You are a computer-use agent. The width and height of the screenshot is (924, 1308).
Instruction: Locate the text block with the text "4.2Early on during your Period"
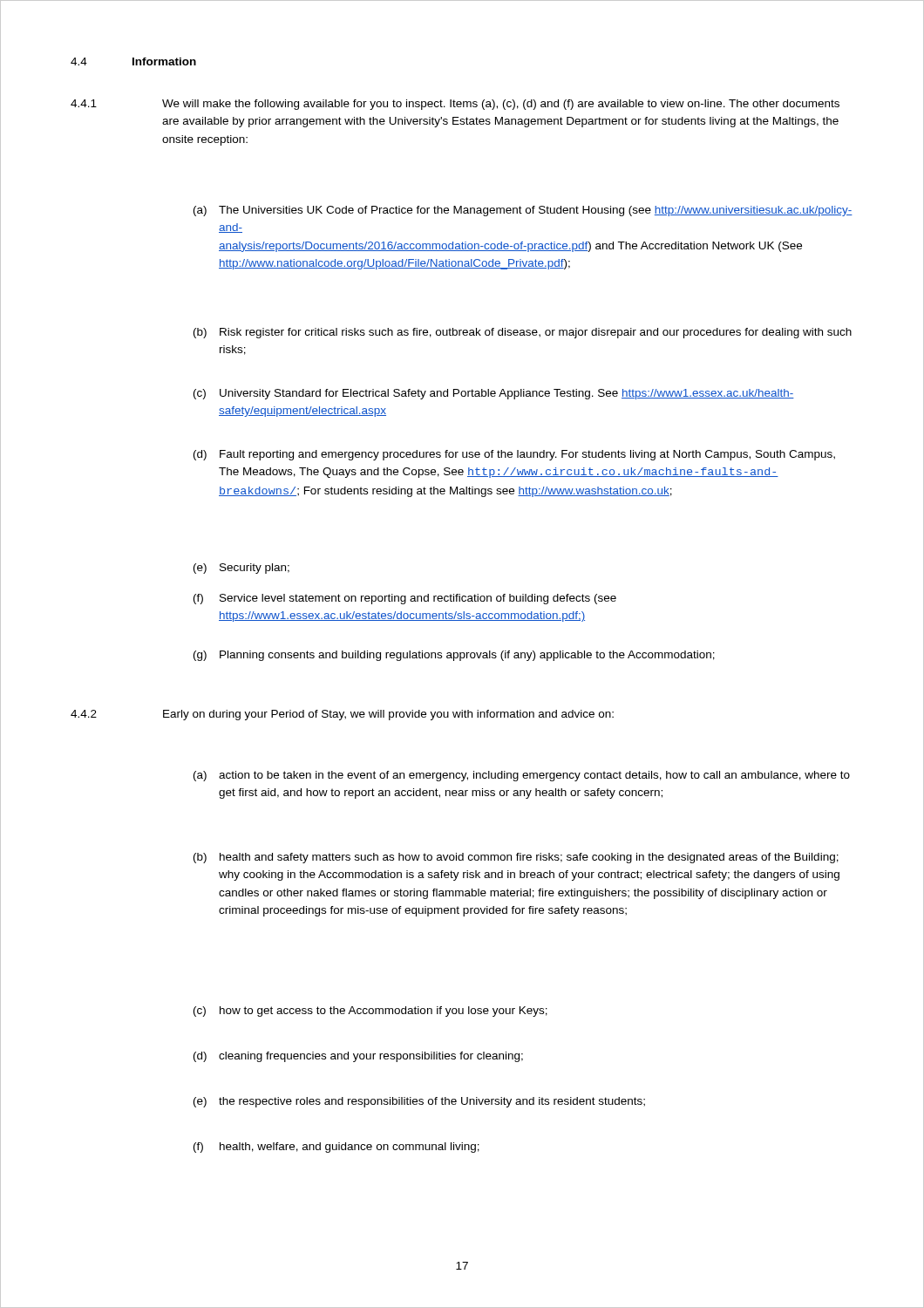[x=462, y=714]
